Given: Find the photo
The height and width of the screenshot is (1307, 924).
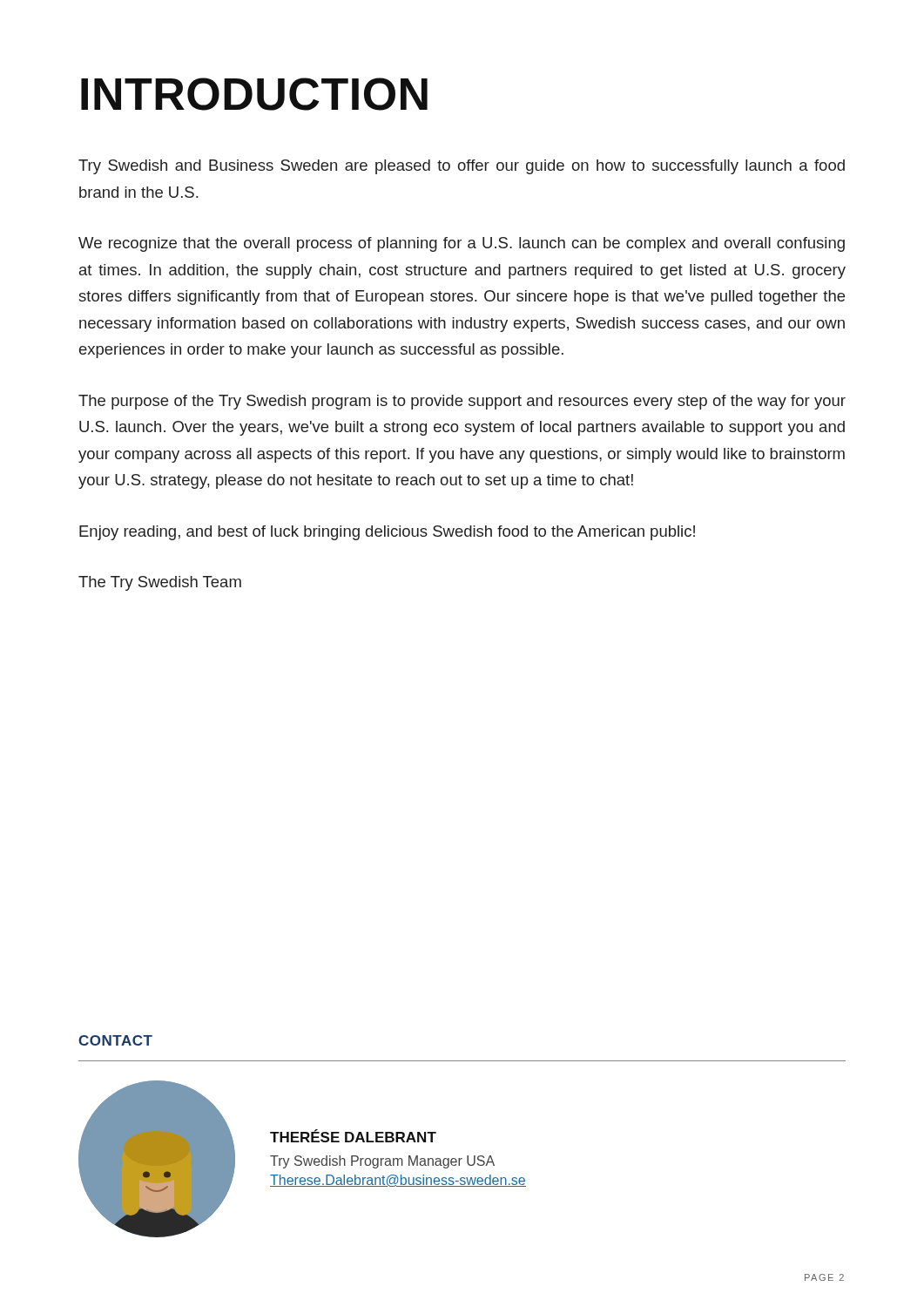Looking at the screenshot, I should click(157, 1159).
